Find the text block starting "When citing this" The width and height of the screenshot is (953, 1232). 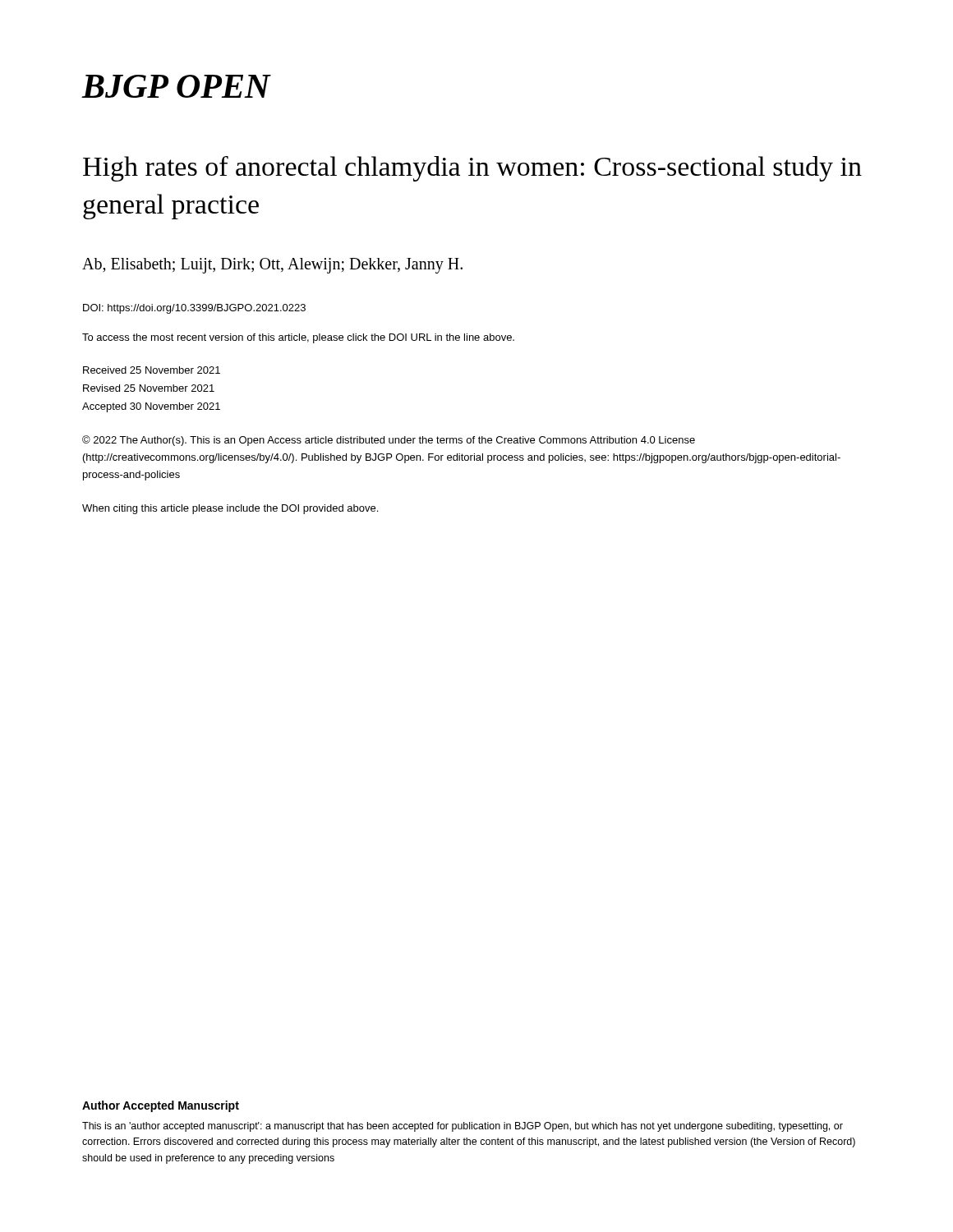point(231,508)
